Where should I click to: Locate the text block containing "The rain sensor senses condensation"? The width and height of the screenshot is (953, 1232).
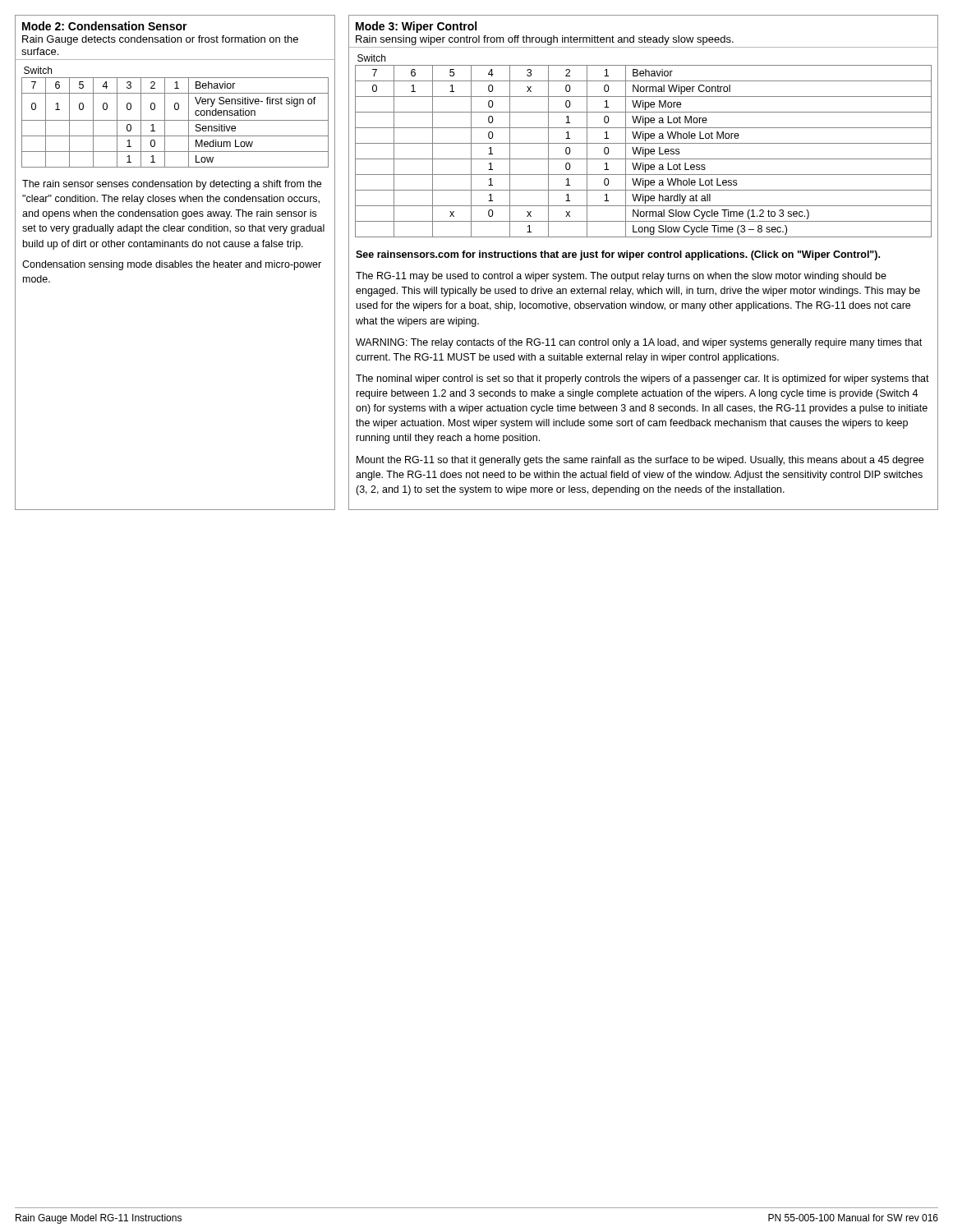(x=175, y=232)
